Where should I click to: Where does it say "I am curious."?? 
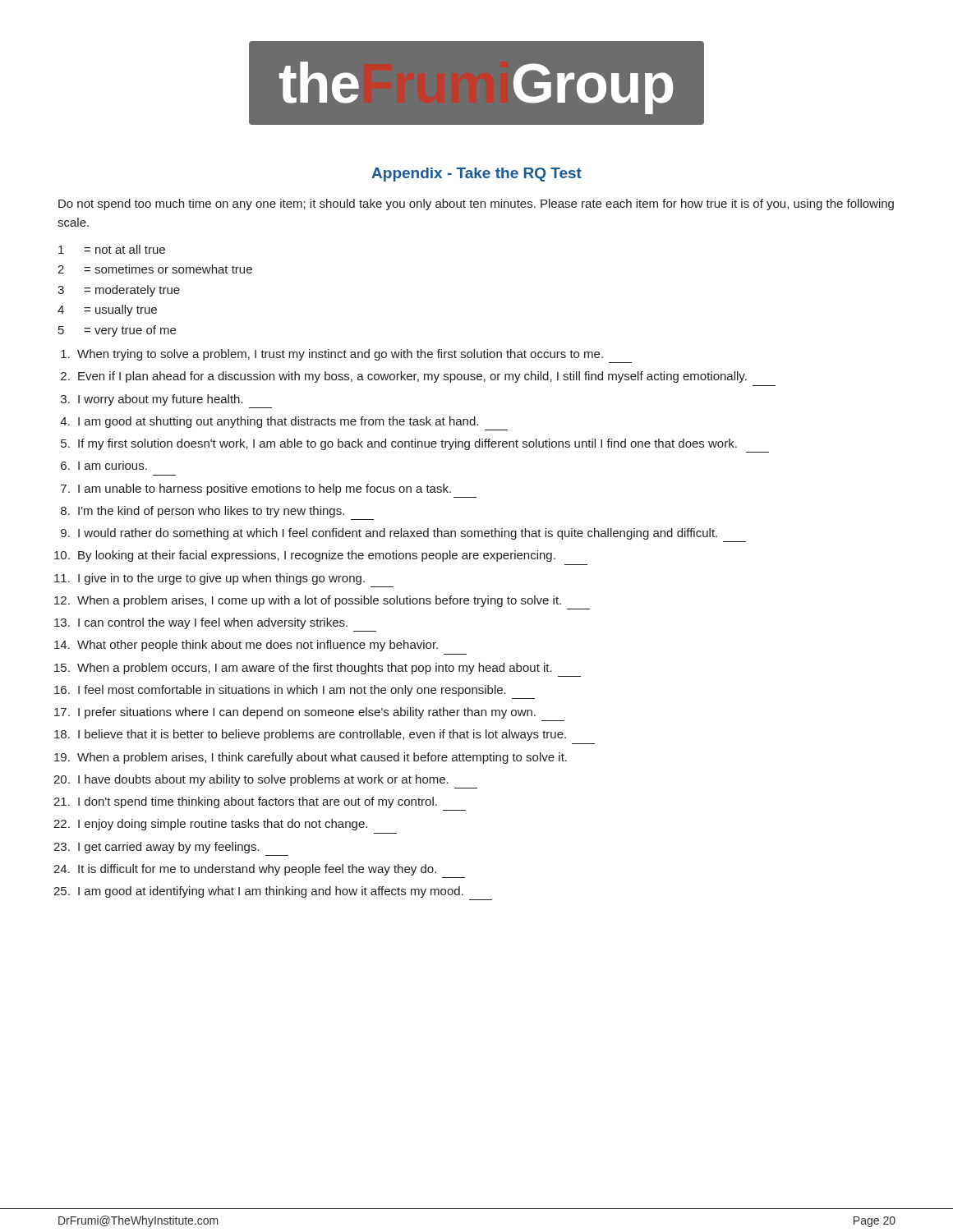(127, 467)
